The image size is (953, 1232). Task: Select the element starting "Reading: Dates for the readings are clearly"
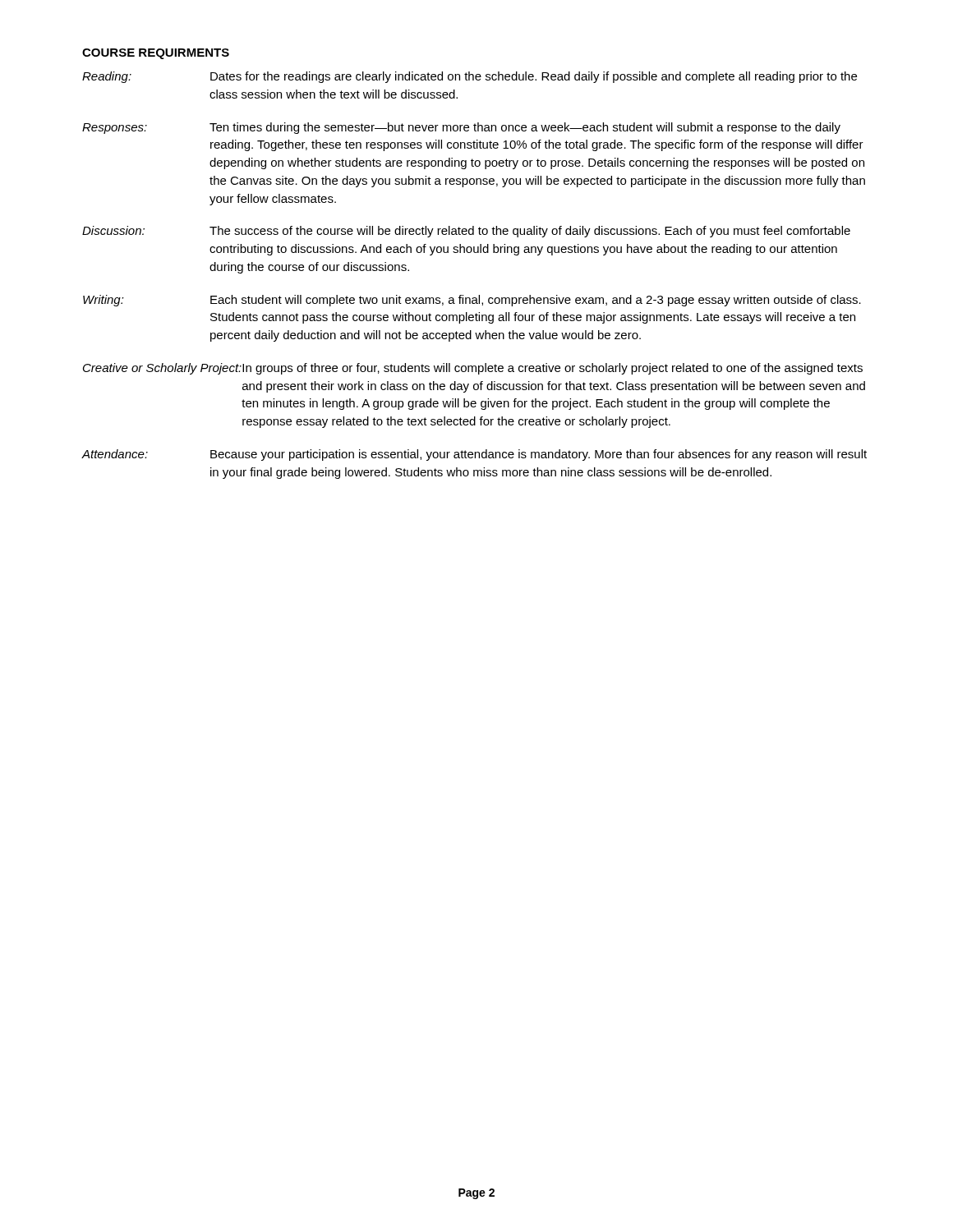(476, 85)
